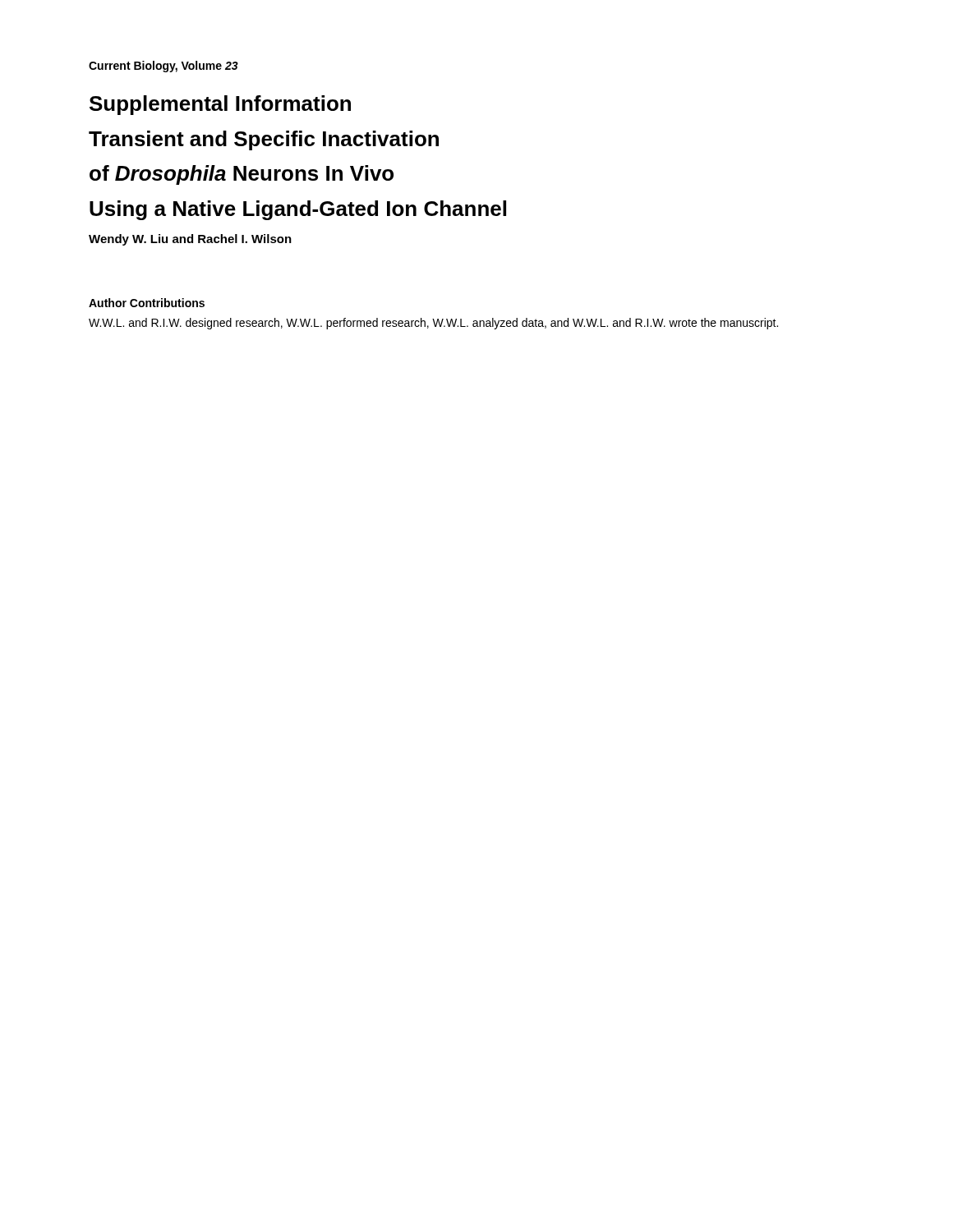The image size is (953, 1232).
Task: Find the title with the text "of Drosophila Neurons In"
Action: click(242, 173)
